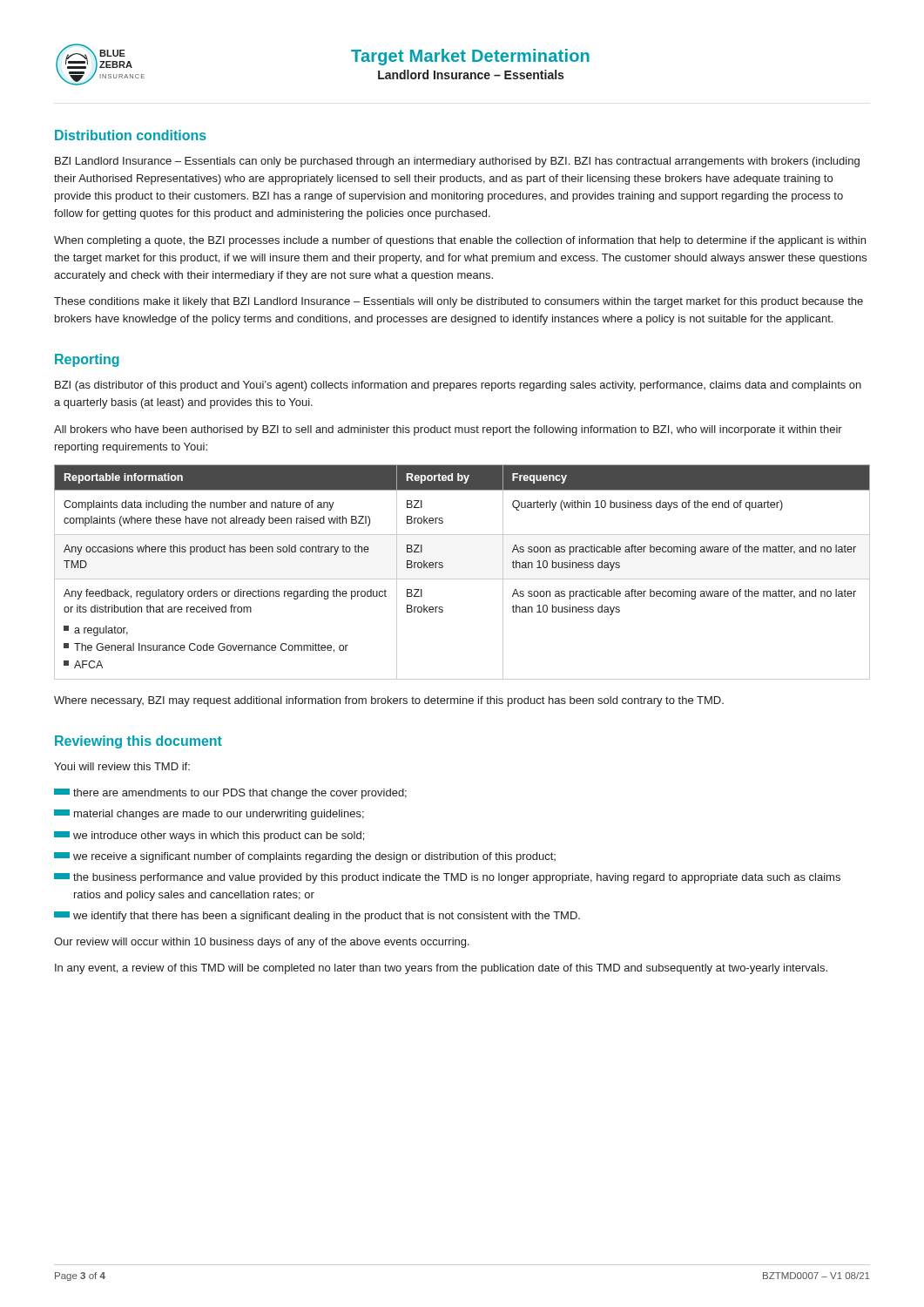Navigate to the block starting "Where necessary, BZI may request additional information from"
The width and height of the screenshot is (924, 1307).
pos(389,700)
